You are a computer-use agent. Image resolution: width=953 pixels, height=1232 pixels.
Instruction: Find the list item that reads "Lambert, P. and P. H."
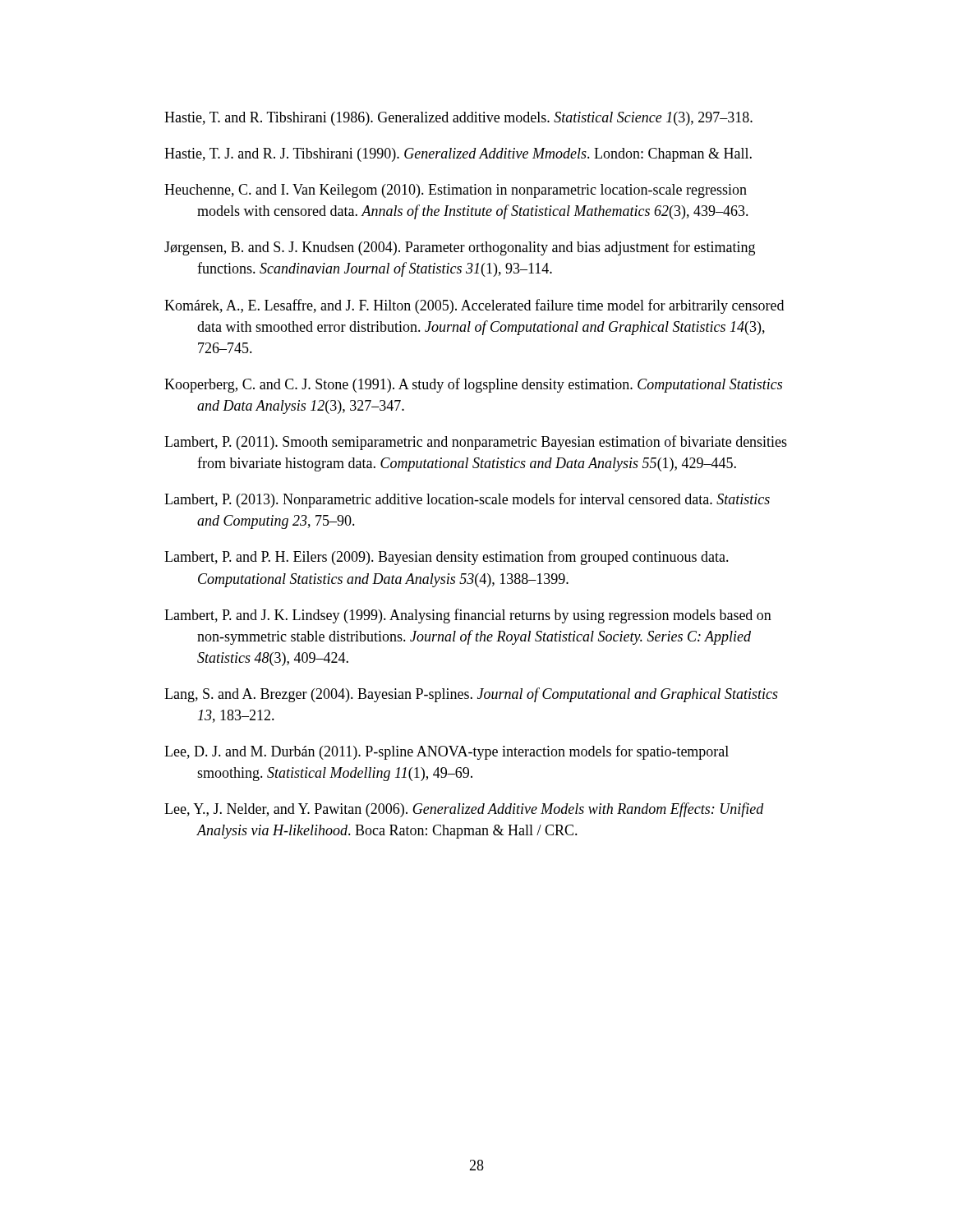(x=447, y=568)
